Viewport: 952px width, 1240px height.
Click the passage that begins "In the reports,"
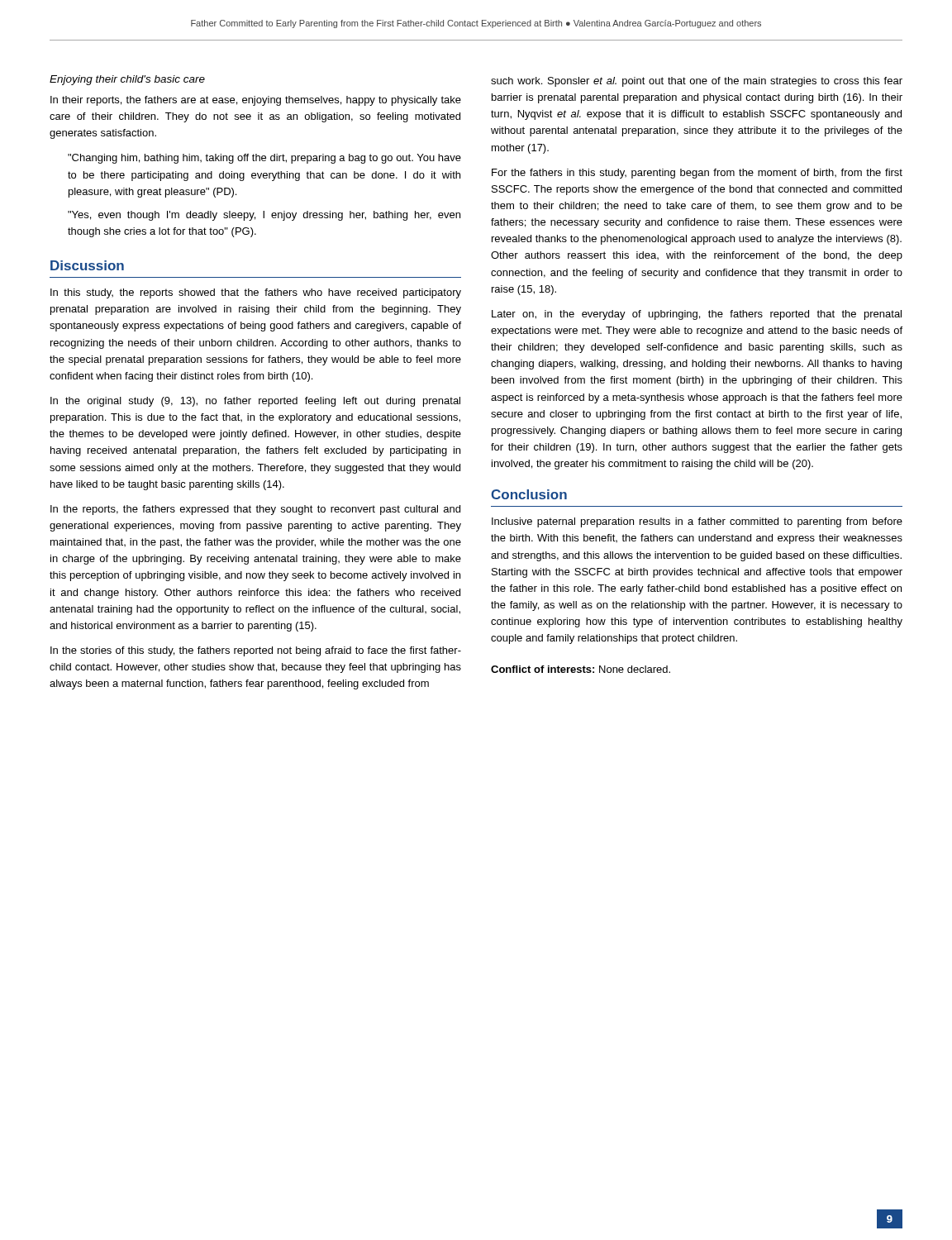coord(255,567)
